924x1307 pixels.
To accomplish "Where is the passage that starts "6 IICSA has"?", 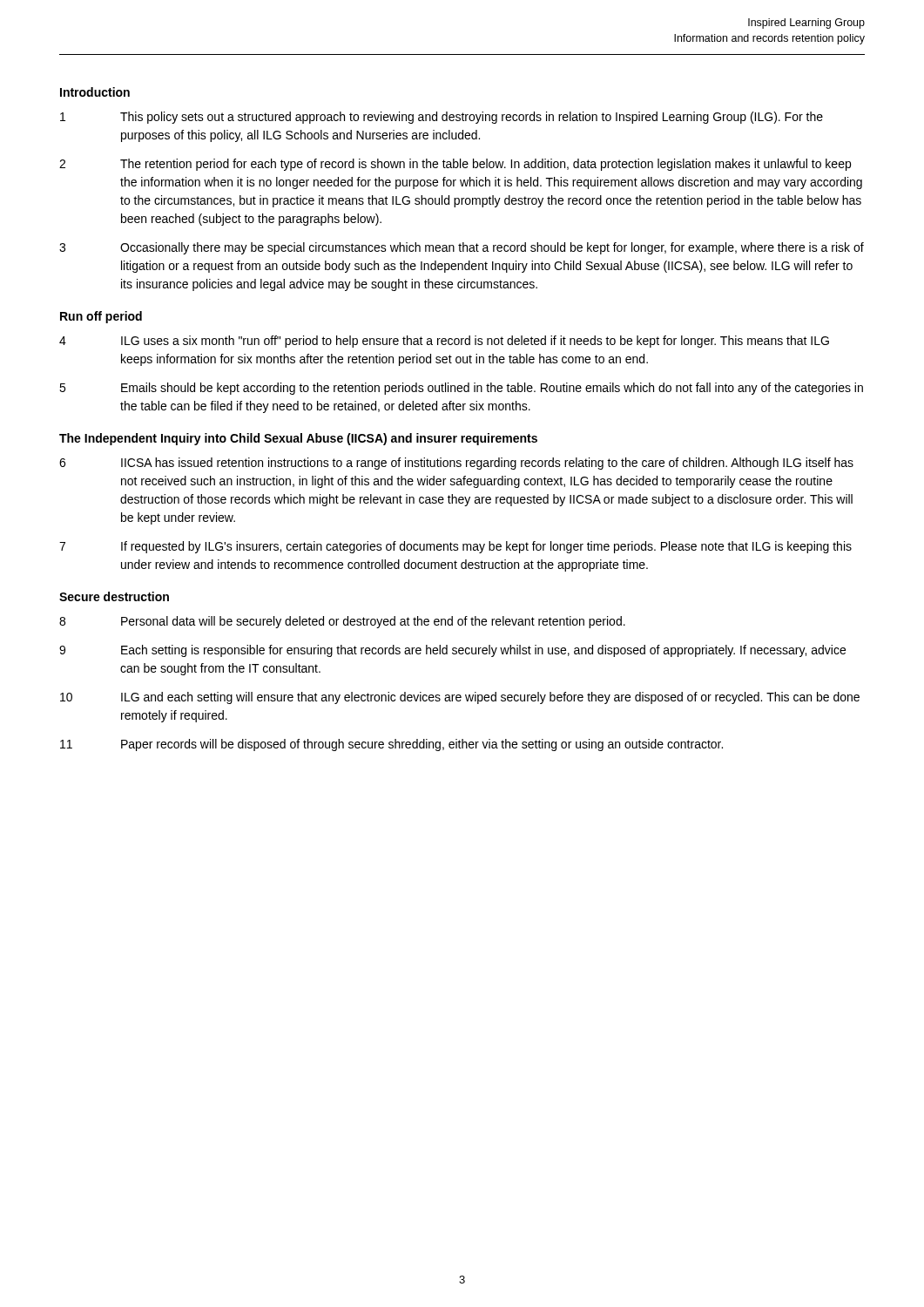I will (462, 491).
